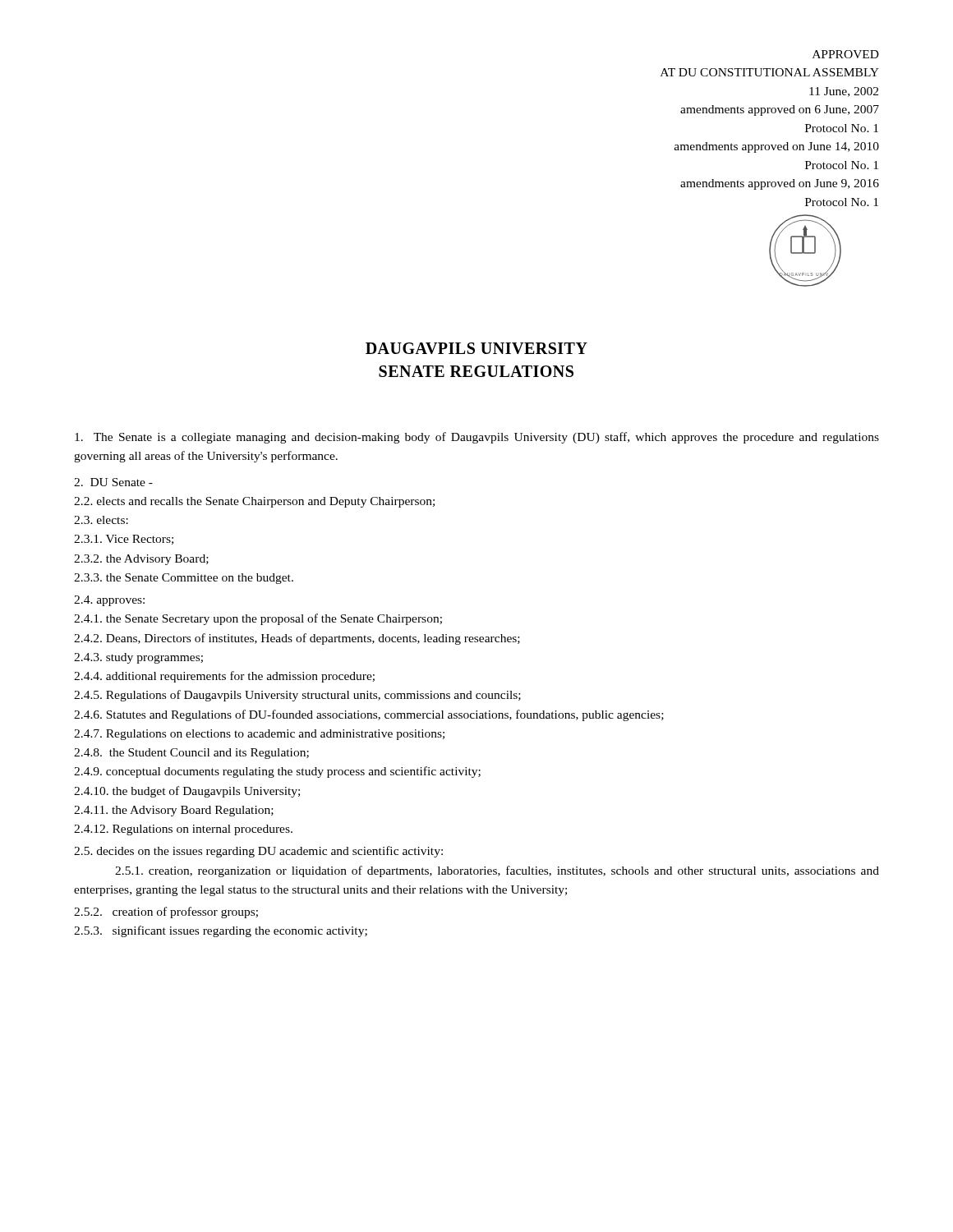Point to the block beginning "5. decides on"
The image size is (953, 1232).
pyautogui.click(x=259, y=851)
